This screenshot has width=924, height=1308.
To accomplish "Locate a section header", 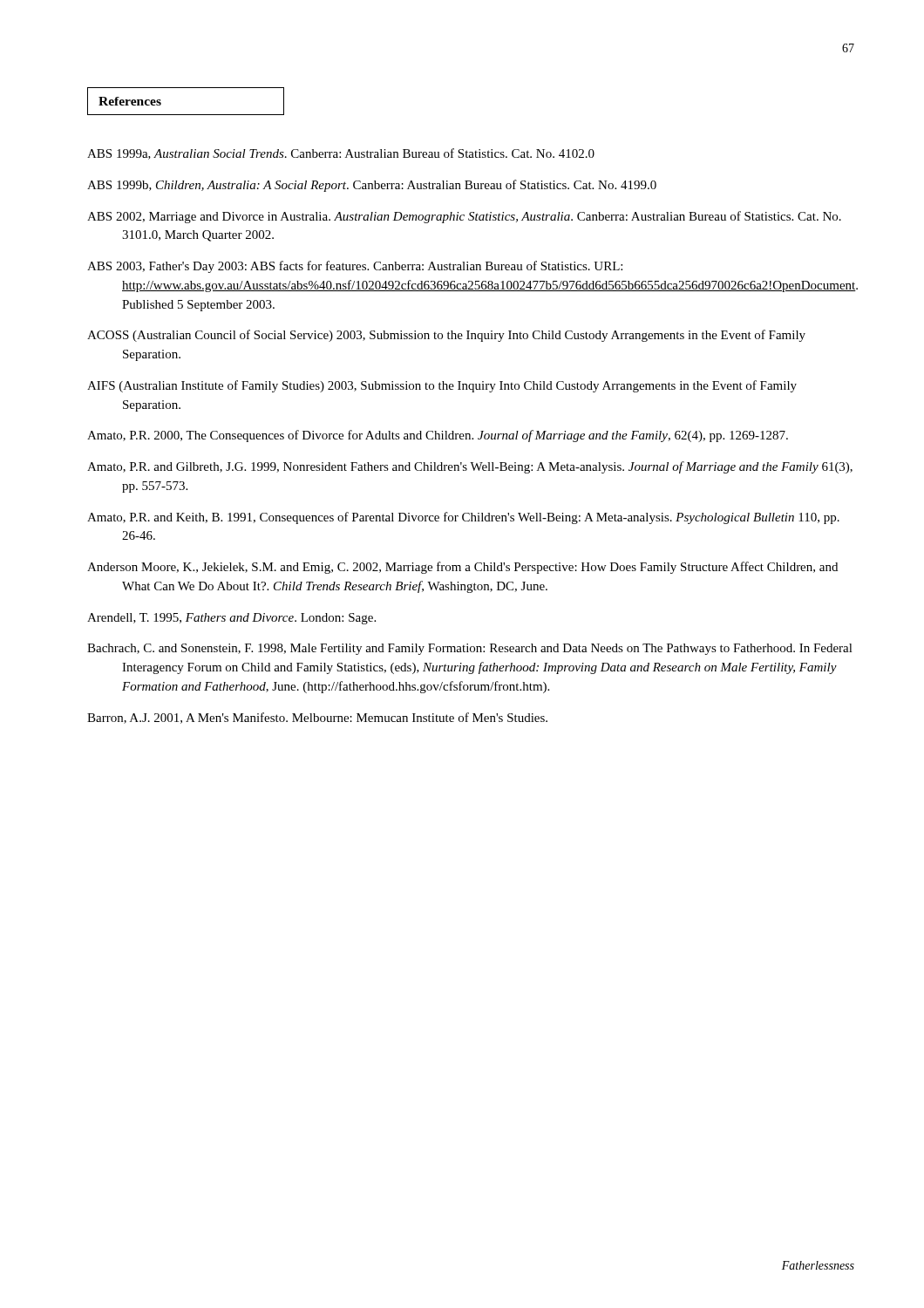I will click(186, 101).
